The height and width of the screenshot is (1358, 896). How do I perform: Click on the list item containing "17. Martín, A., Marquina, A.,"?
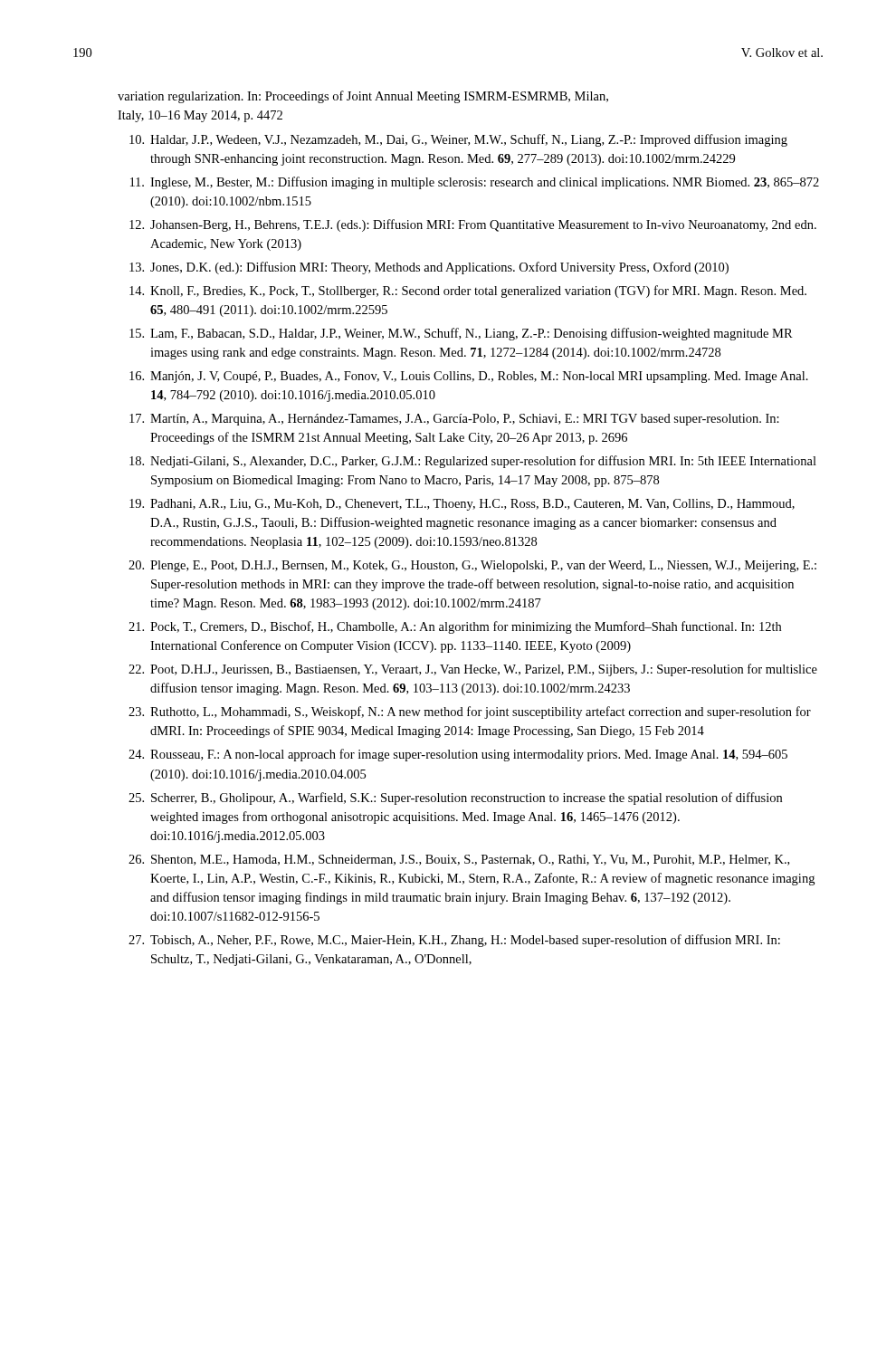pyautogui.click(x=471, y=428)
